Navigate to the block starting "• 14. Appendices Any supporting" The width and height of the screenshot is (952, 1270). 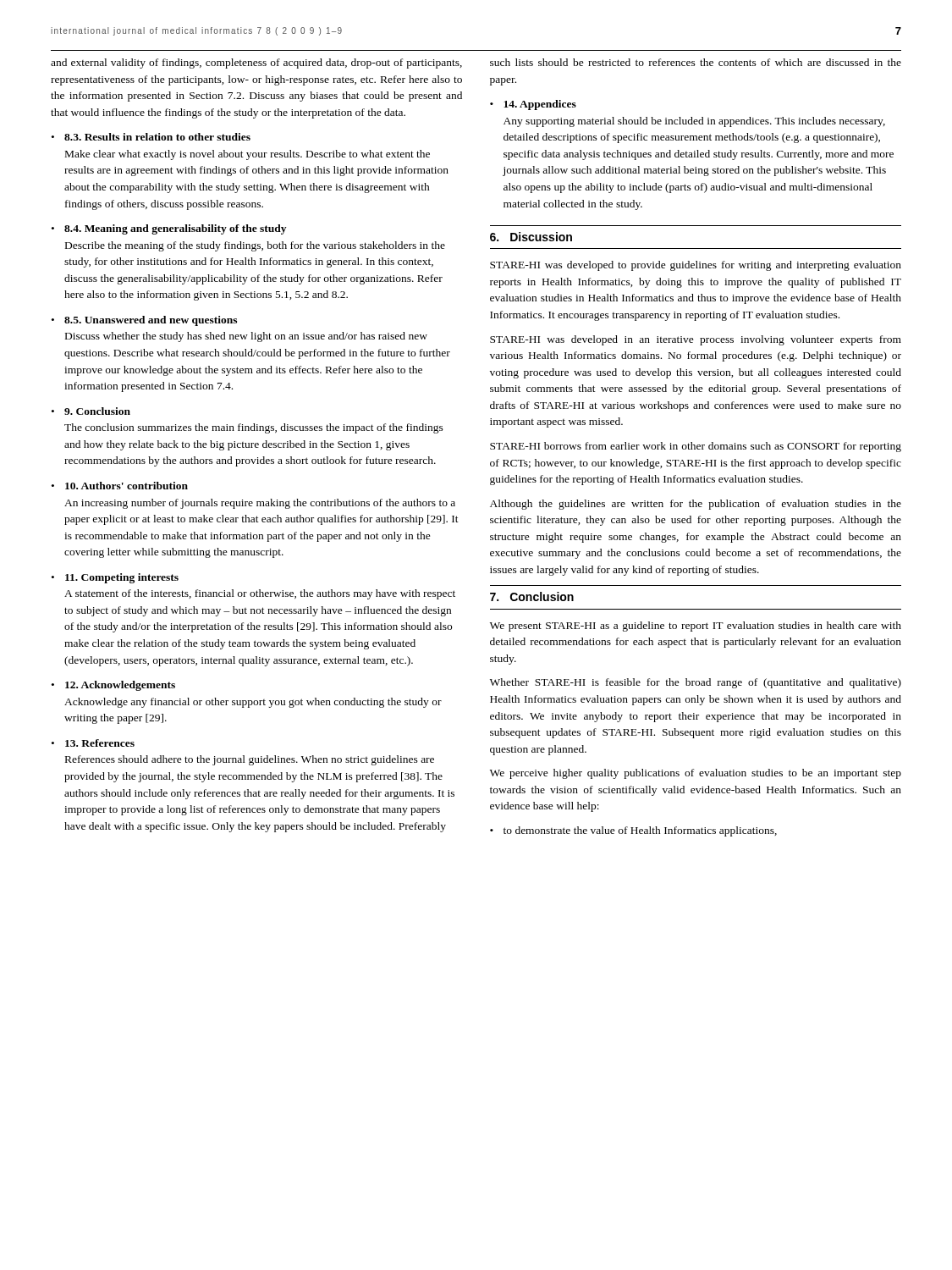coord(695,154)
